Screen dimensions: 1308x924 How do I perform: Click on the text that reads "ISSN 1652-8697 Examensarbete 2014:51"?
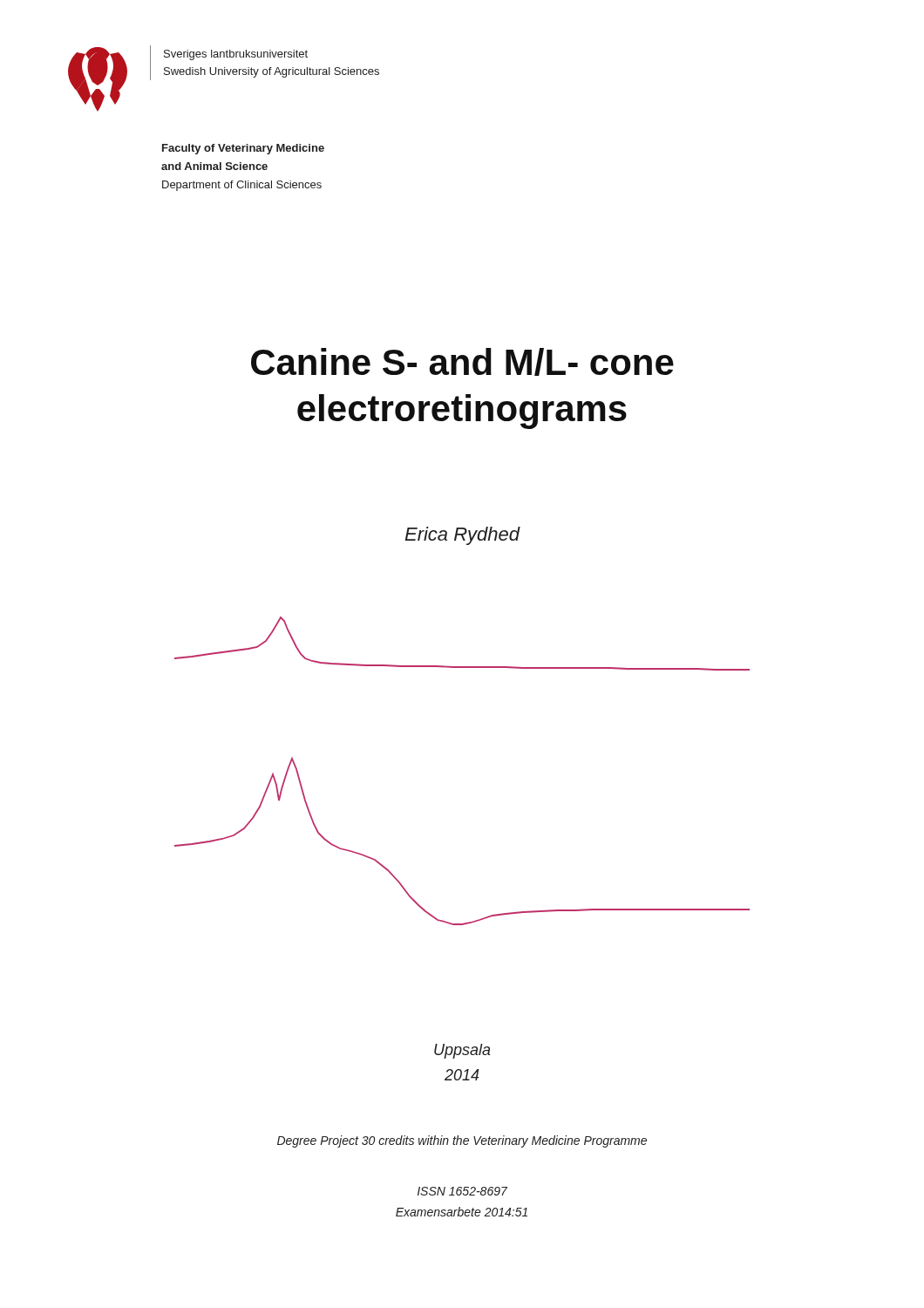462,1202
